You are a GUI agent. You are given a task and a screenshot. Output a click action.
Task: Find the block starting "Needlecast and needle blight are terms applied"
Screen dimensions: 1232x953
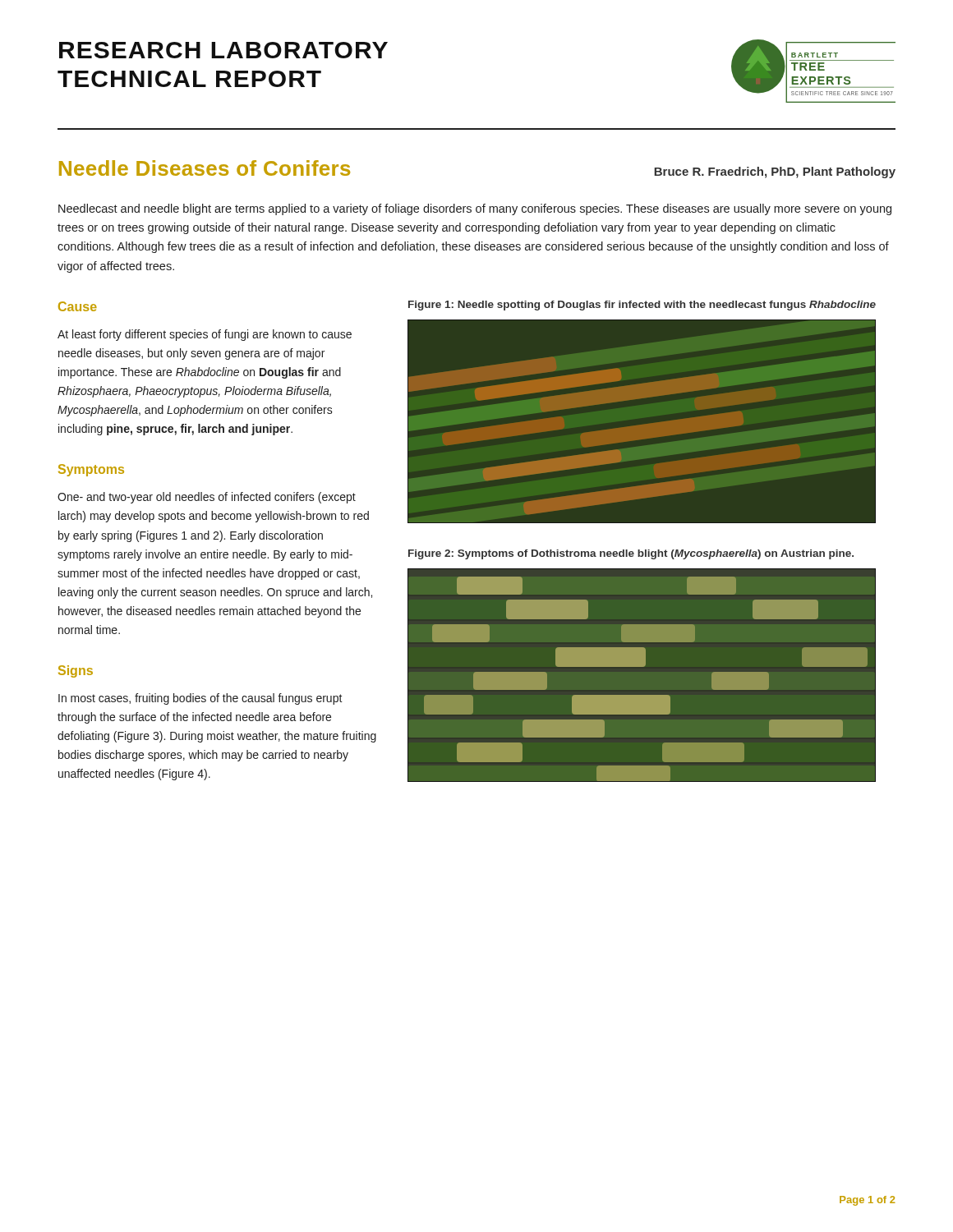click(475, 237)
